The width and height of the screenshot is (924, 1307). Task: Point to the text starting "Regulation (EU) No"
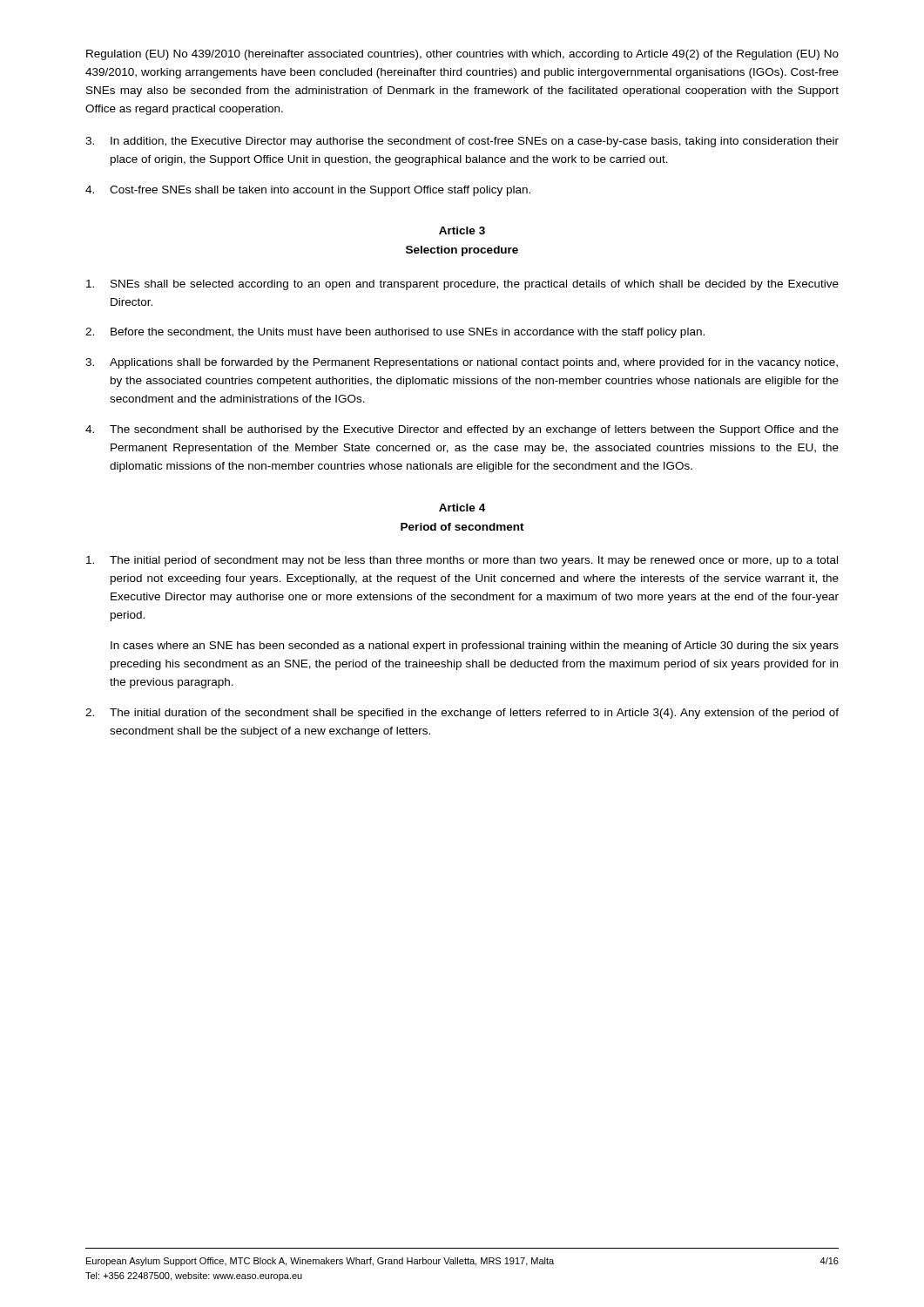(462, 81)
